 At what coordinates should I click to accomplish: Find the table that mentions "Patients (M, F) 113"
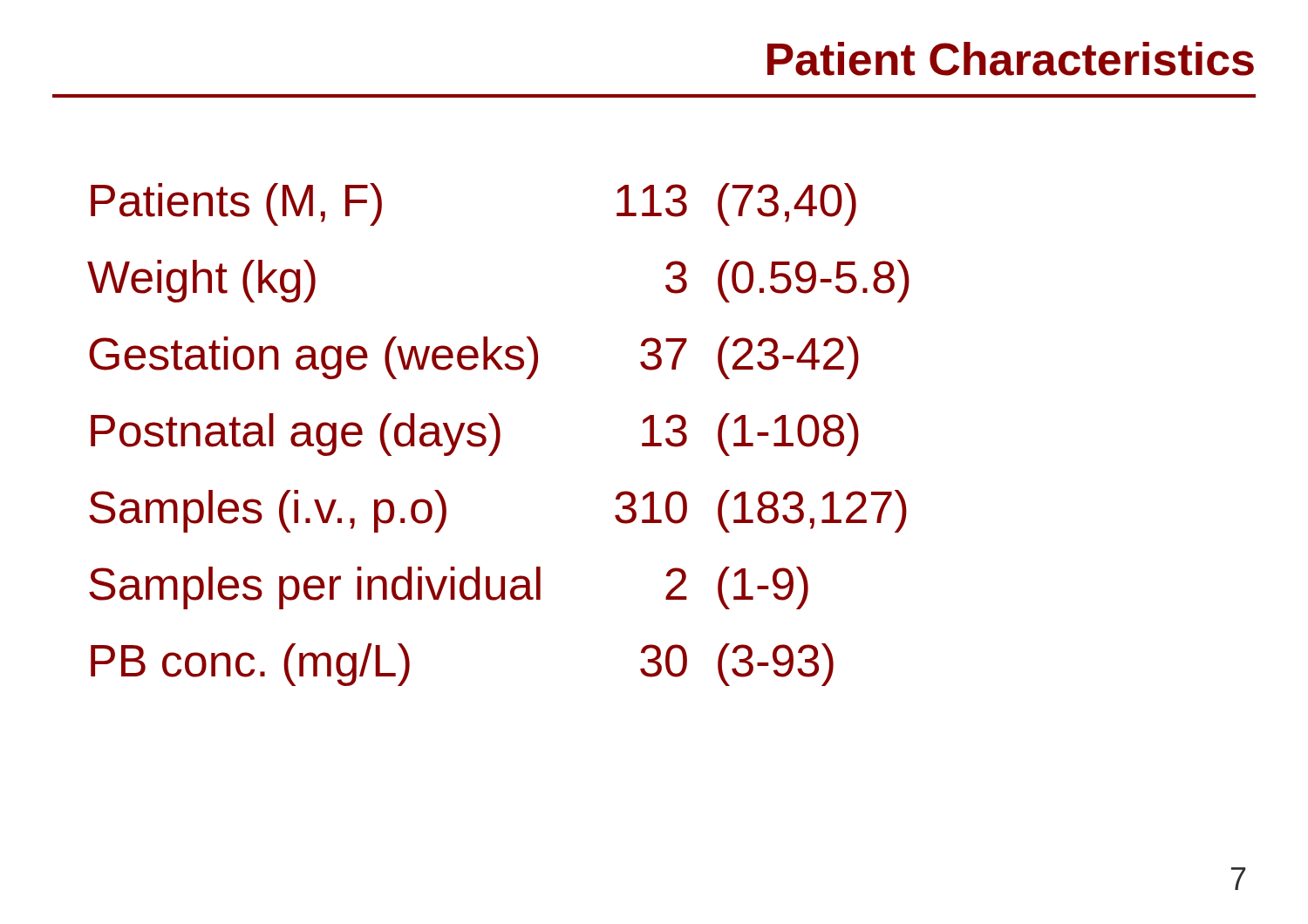click(654, 443)
